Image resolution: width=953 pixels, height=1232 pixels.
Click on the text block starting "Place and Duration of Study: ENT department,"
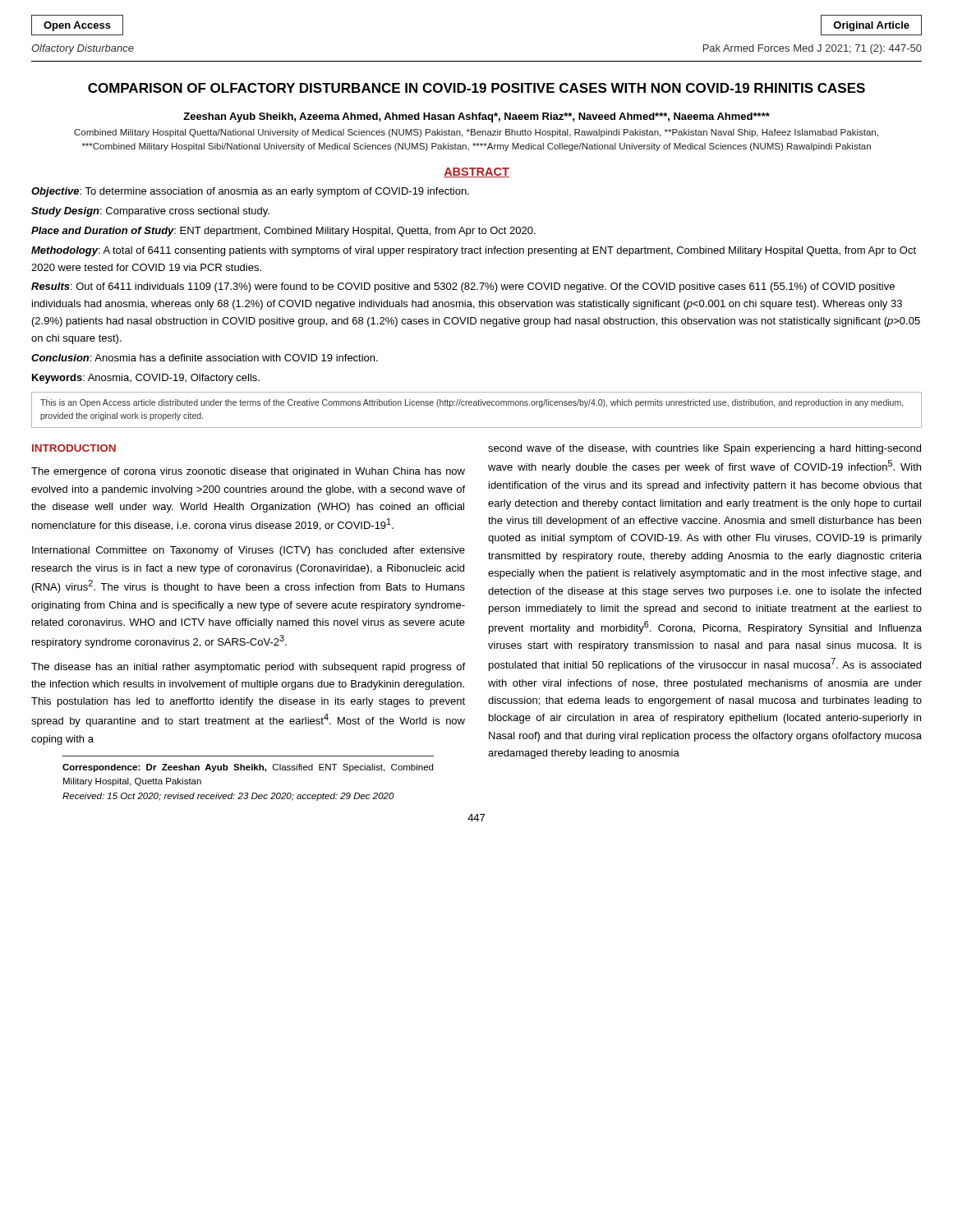(x=284, y=230)
